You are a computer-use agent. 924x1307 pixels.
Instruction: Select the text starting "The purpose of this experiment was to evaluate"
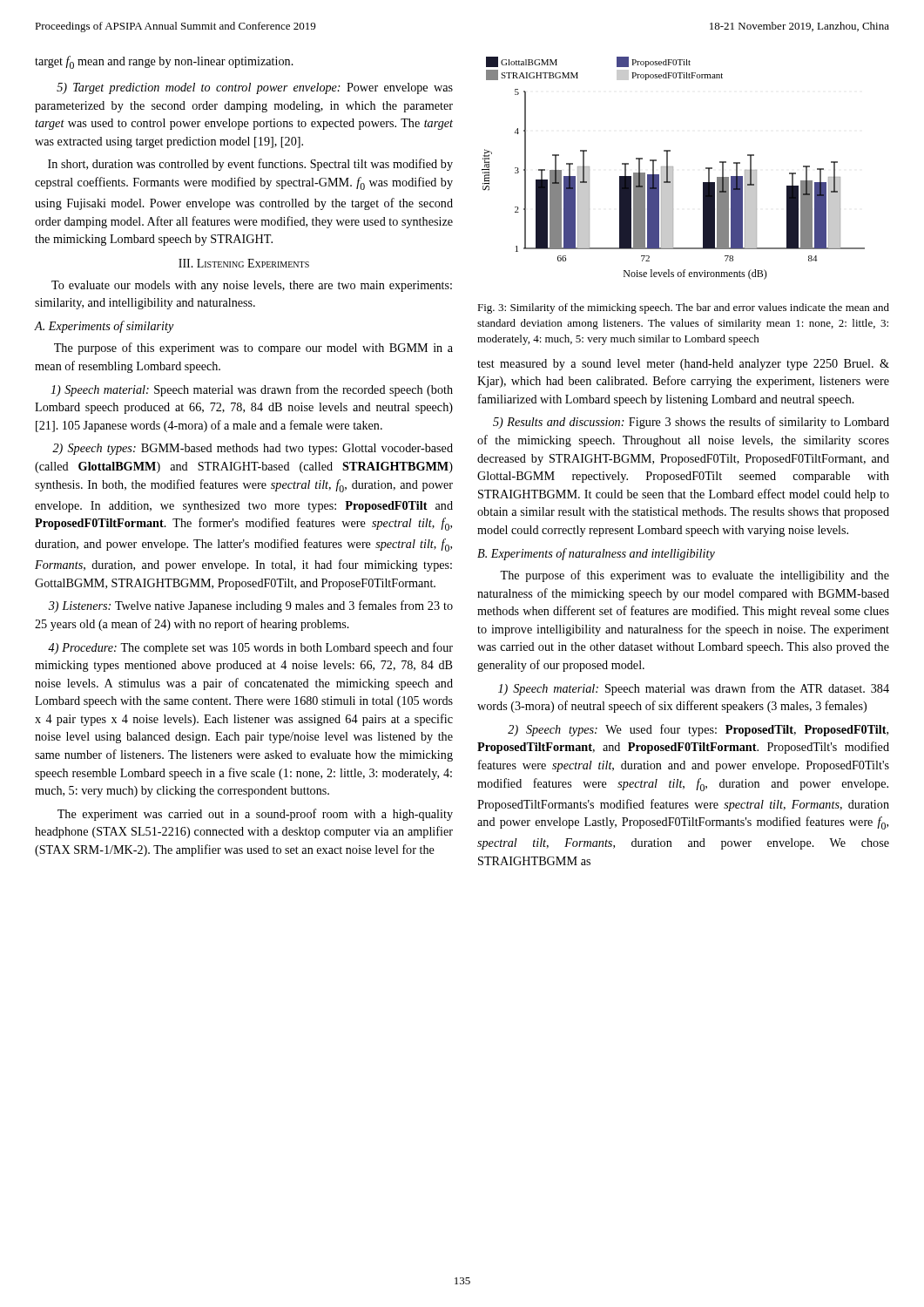pos(683,620)
